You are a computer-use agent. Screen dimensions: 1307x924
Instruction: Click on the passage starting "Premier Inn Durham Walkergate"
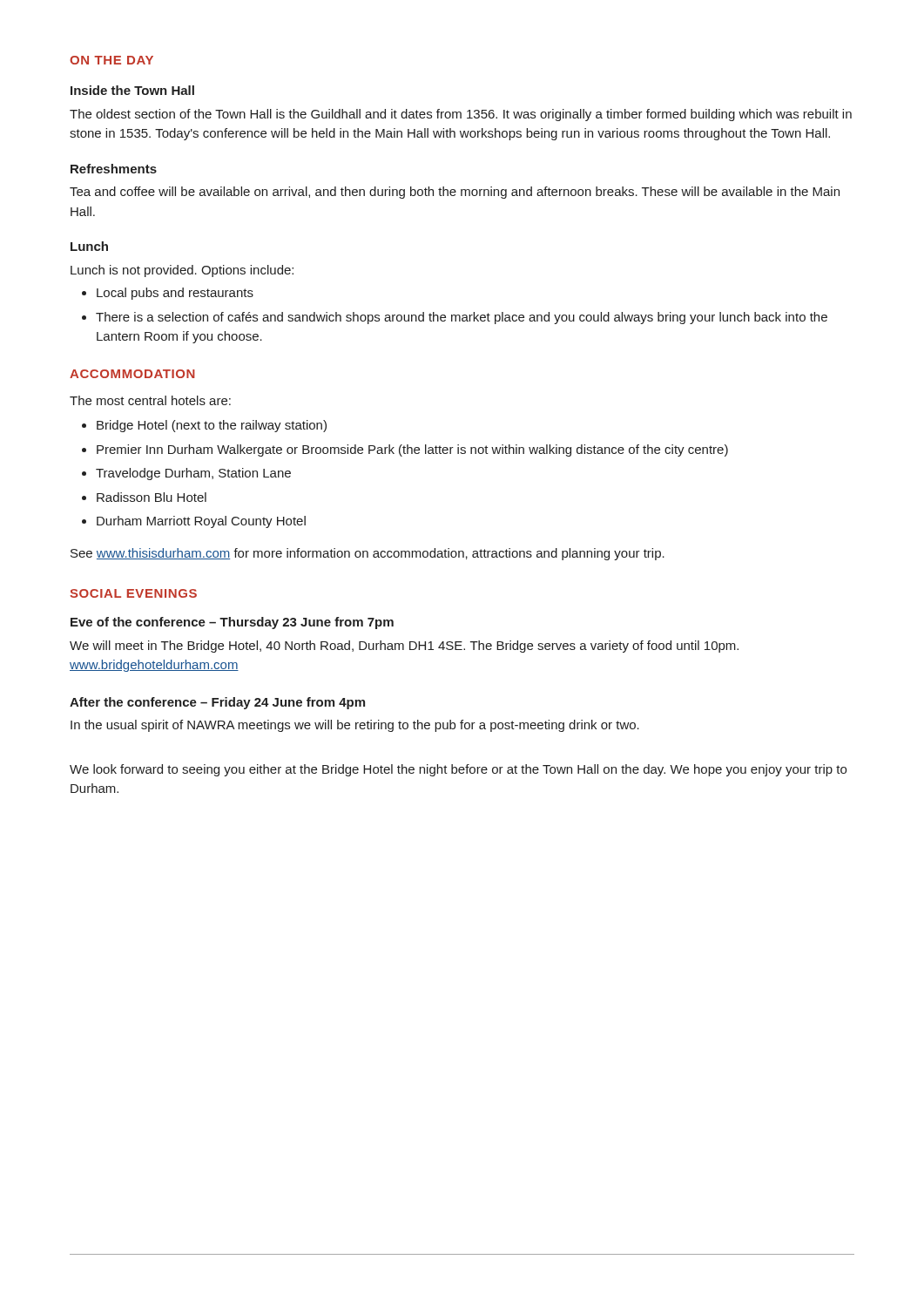(x=412, y=449)
